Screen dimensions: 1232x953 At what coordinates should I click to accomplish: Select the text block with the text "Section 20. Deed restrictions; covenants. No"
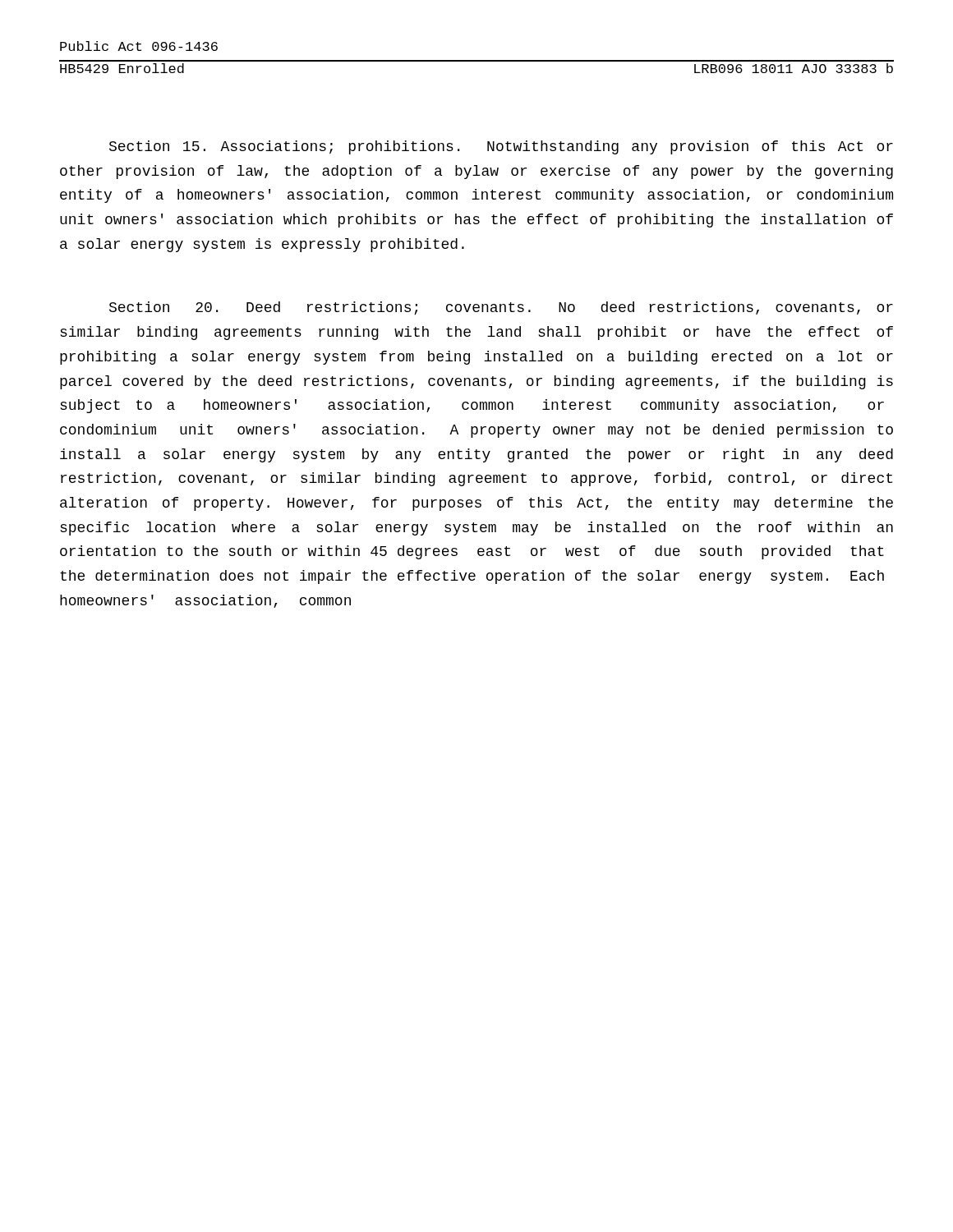tap(476, 455)
